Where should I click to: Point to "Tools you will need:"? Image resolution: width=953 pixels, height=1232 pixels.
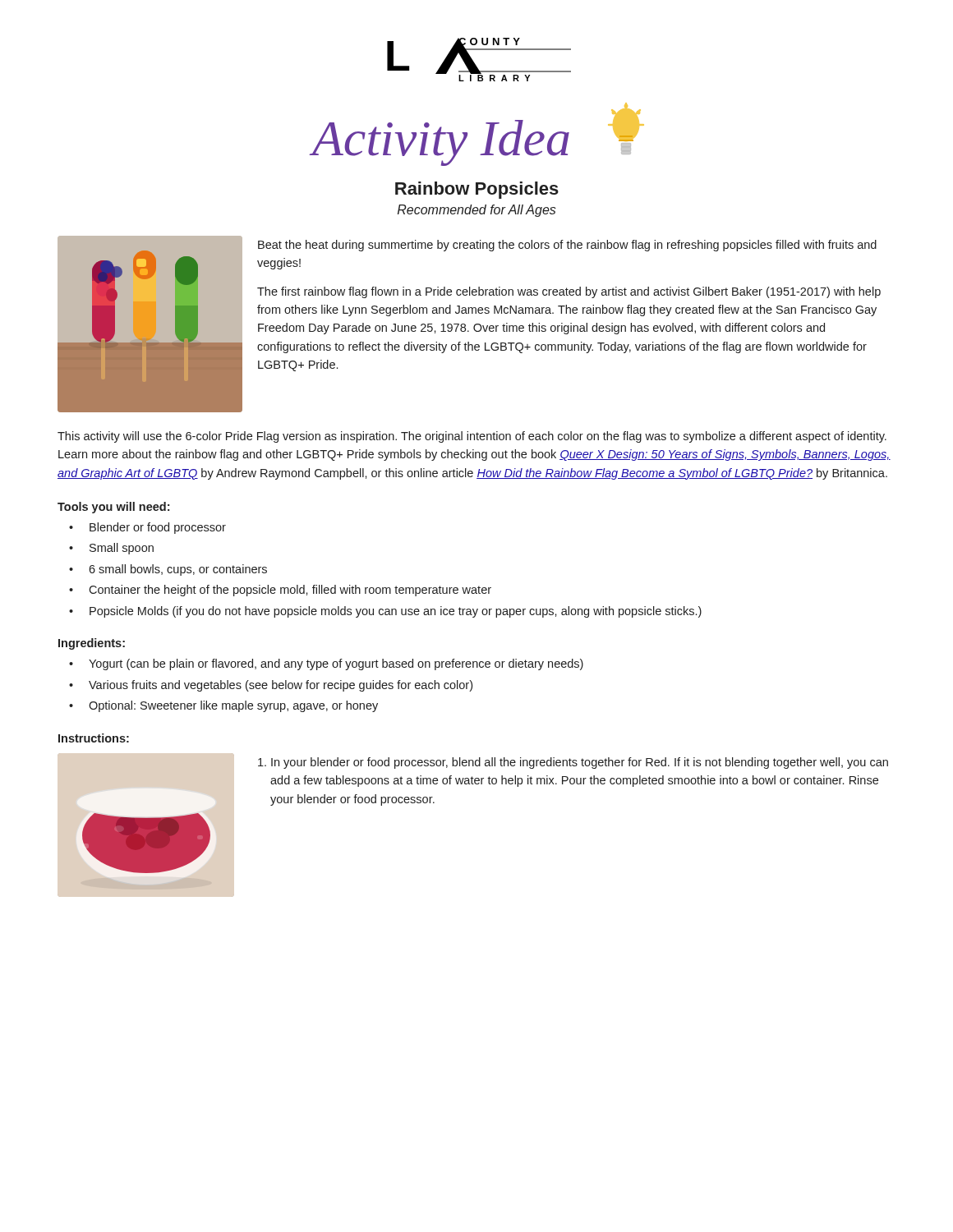point(114,507)
